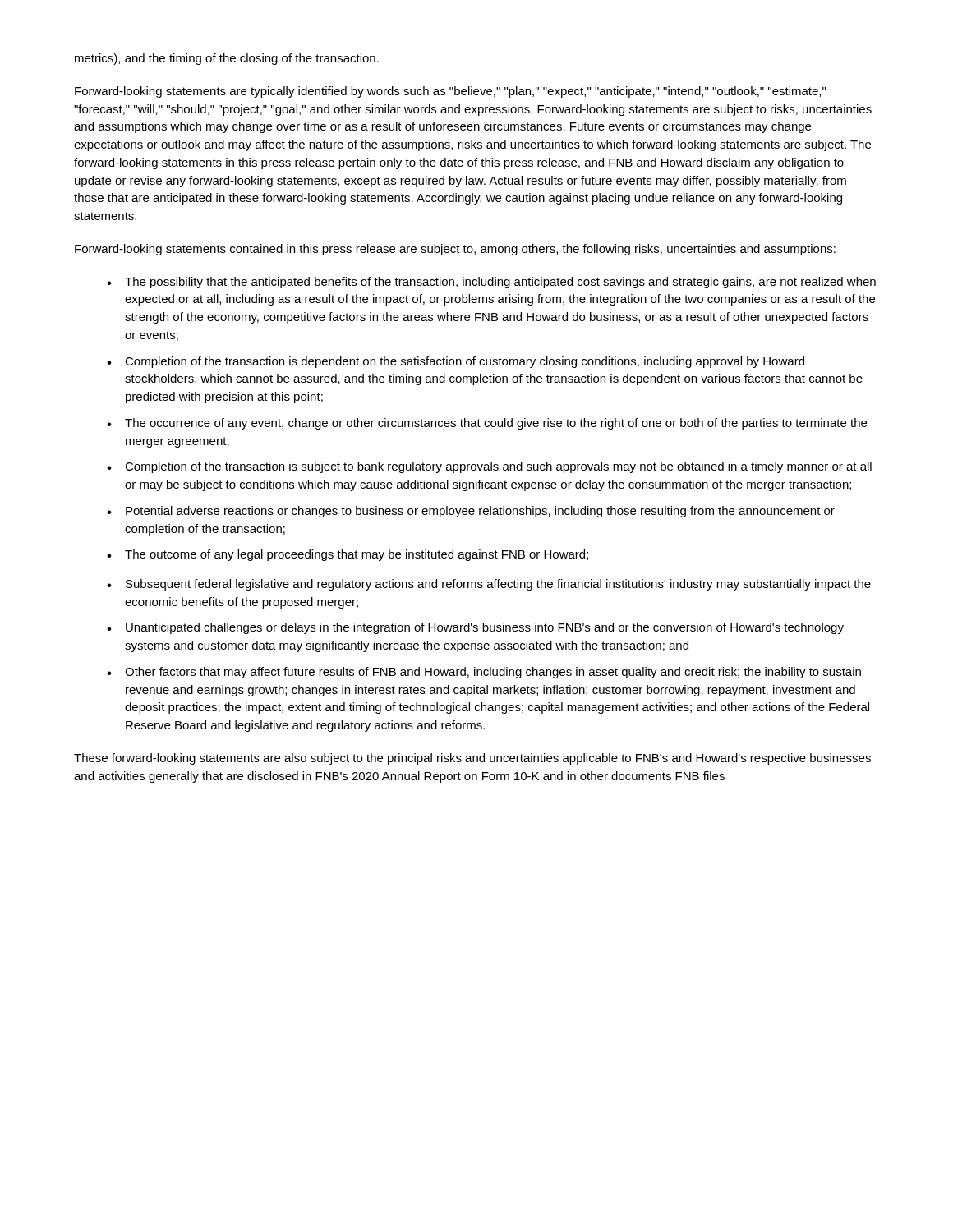The width and height of the screenshot is (953, 1232).
Task: Click on the text block with the text "Forward-looking statements are typically"
Action: click(473, 153)
